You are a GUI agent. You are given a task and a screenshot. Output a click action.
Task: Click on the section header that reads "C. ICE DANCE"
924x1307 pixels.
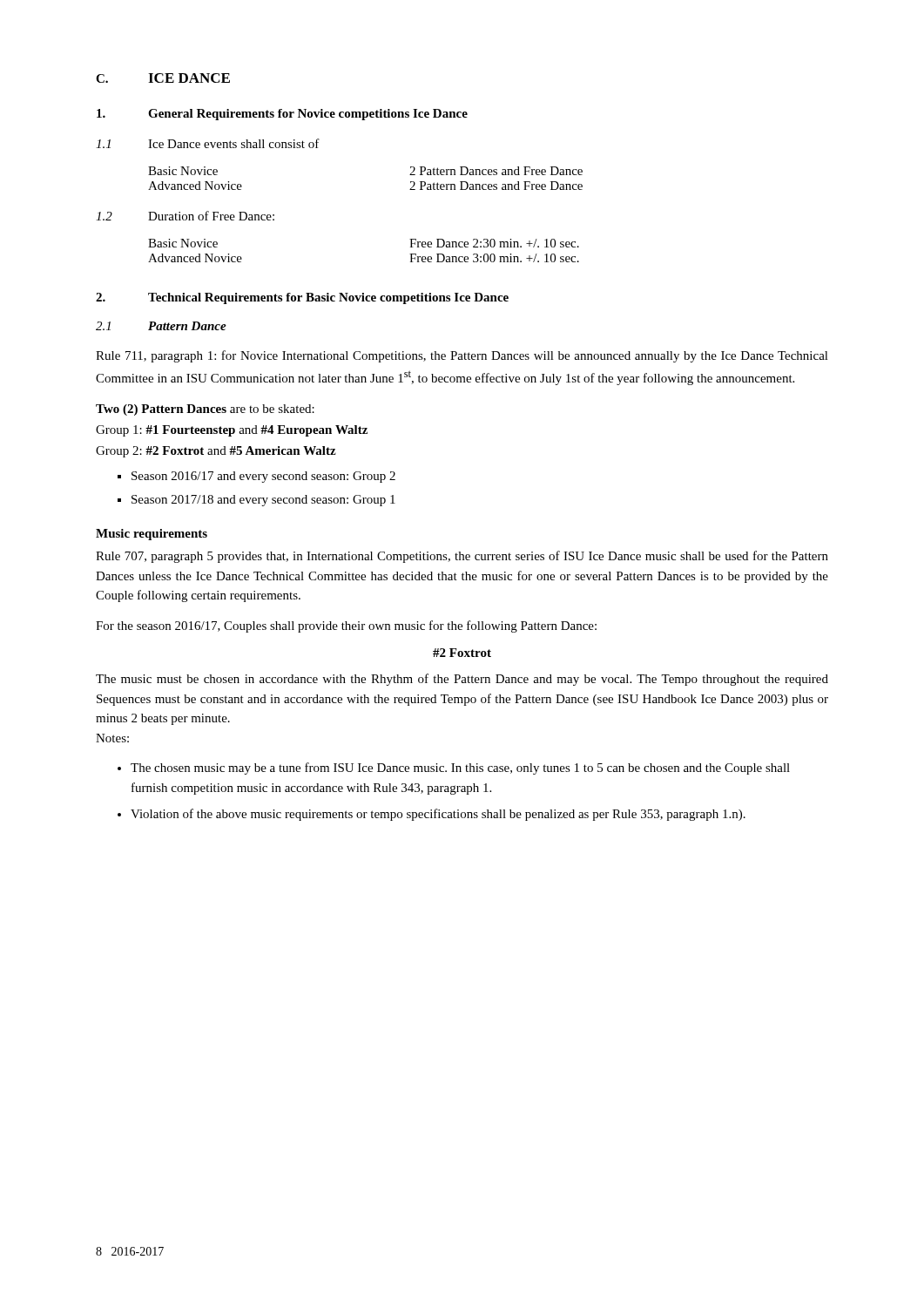click(163, 78)
